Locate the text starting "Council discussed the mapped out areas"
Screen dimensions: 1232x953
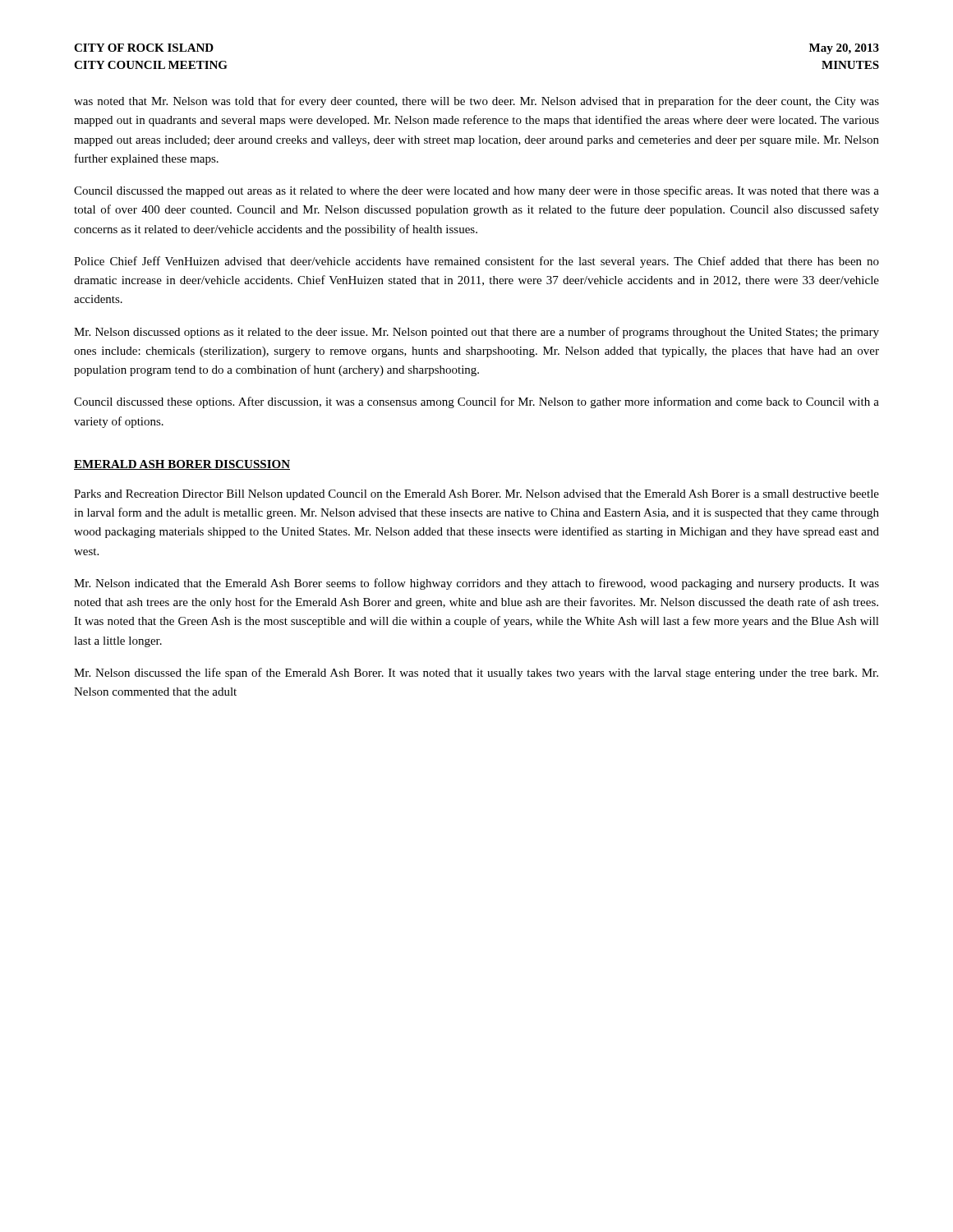point(476,210)
